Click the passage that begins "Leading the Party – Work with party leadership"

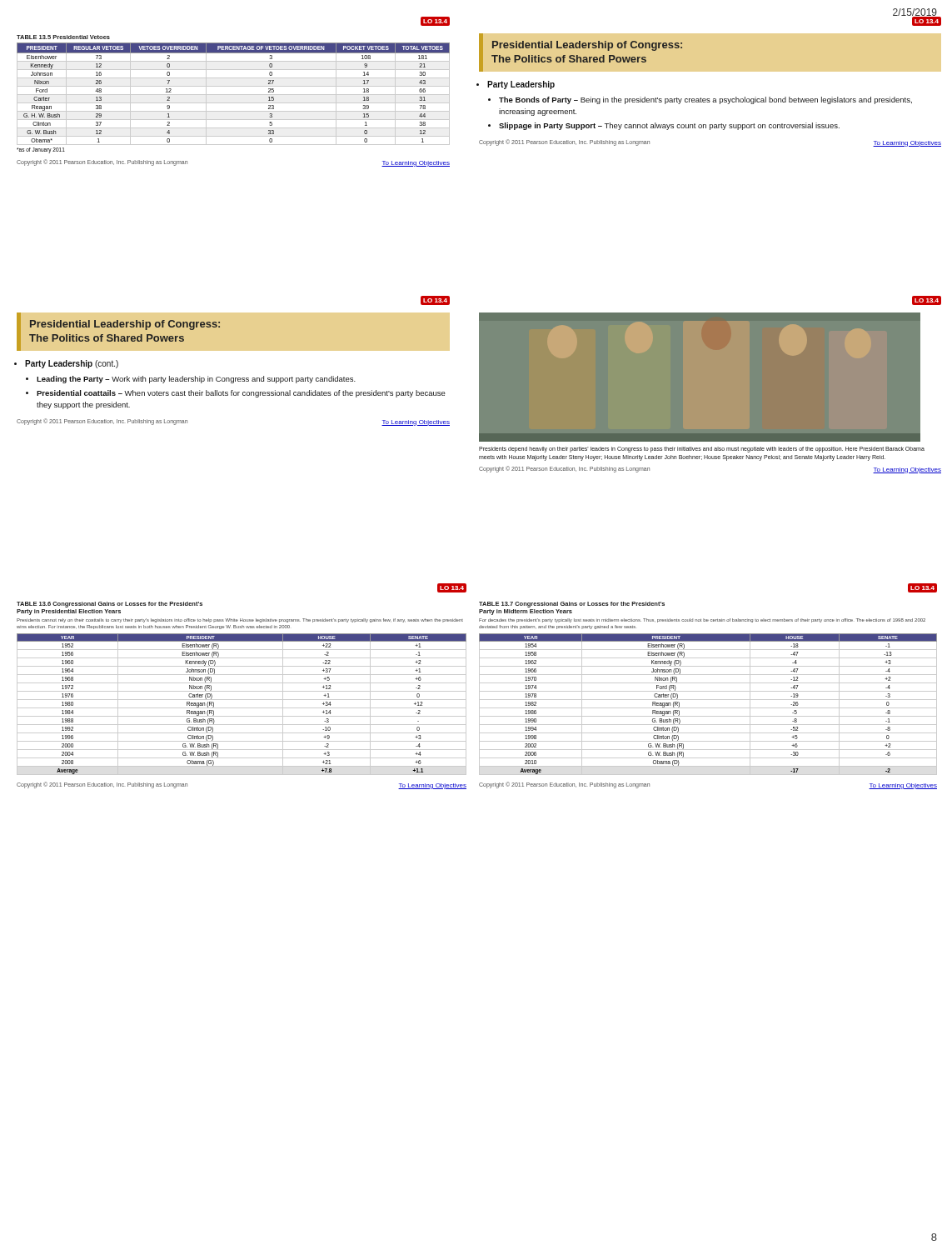click(196, 379)
